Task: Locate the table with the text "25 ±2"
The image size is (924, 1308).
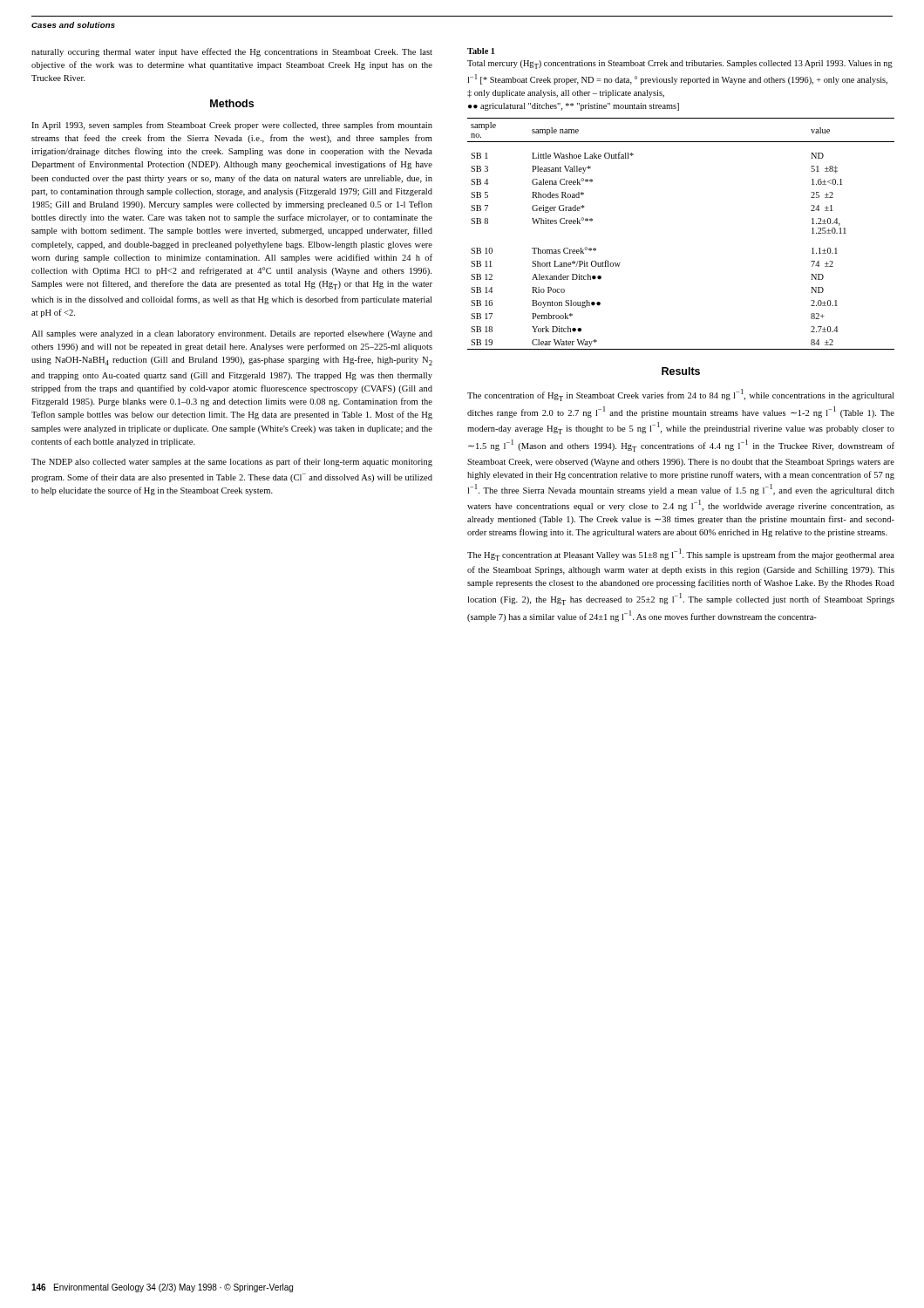Action: pos(681,234)
